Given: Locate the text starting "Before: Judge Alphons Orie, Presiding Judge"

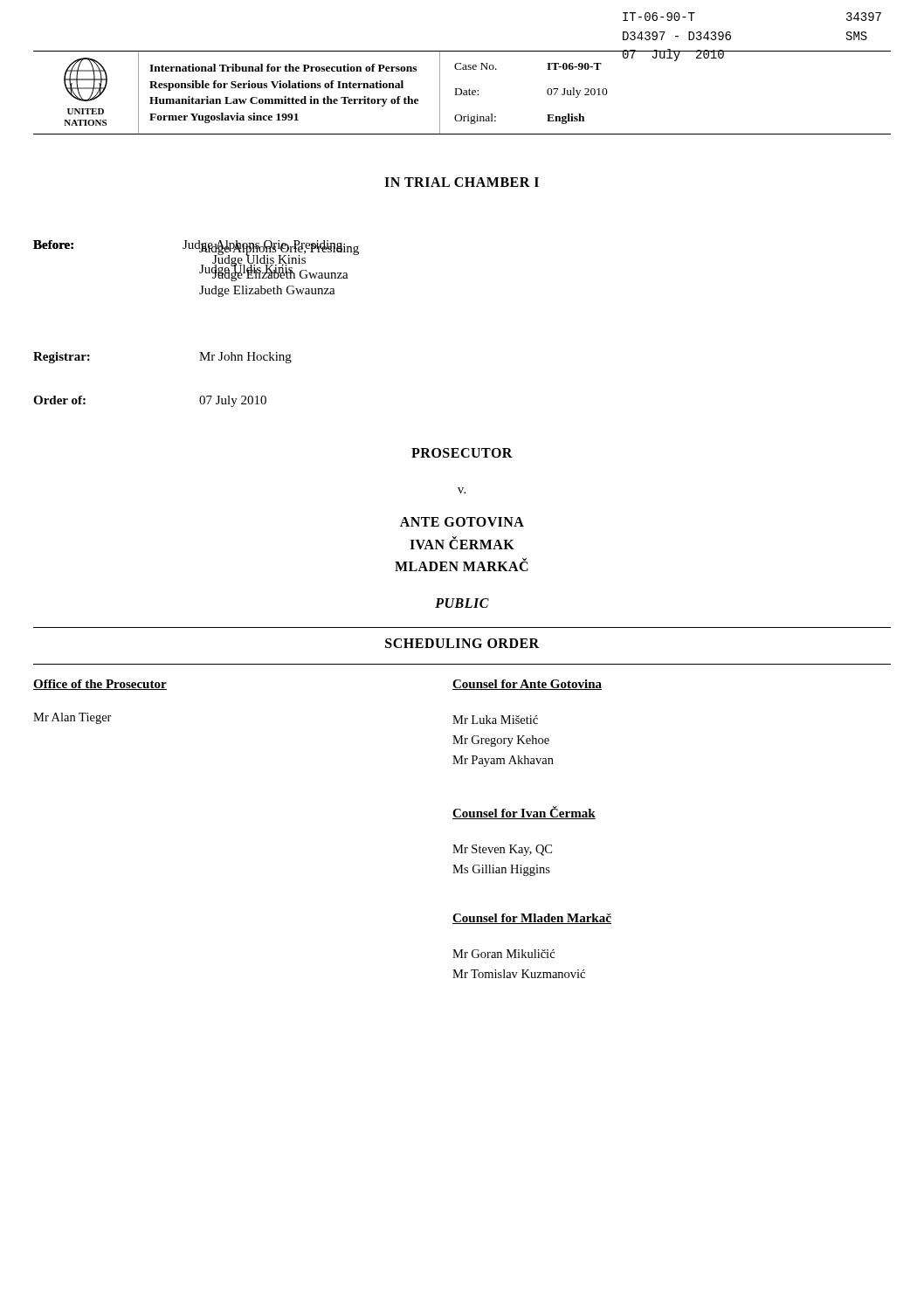Looking at the screenshot, I should tap(191, 259).
